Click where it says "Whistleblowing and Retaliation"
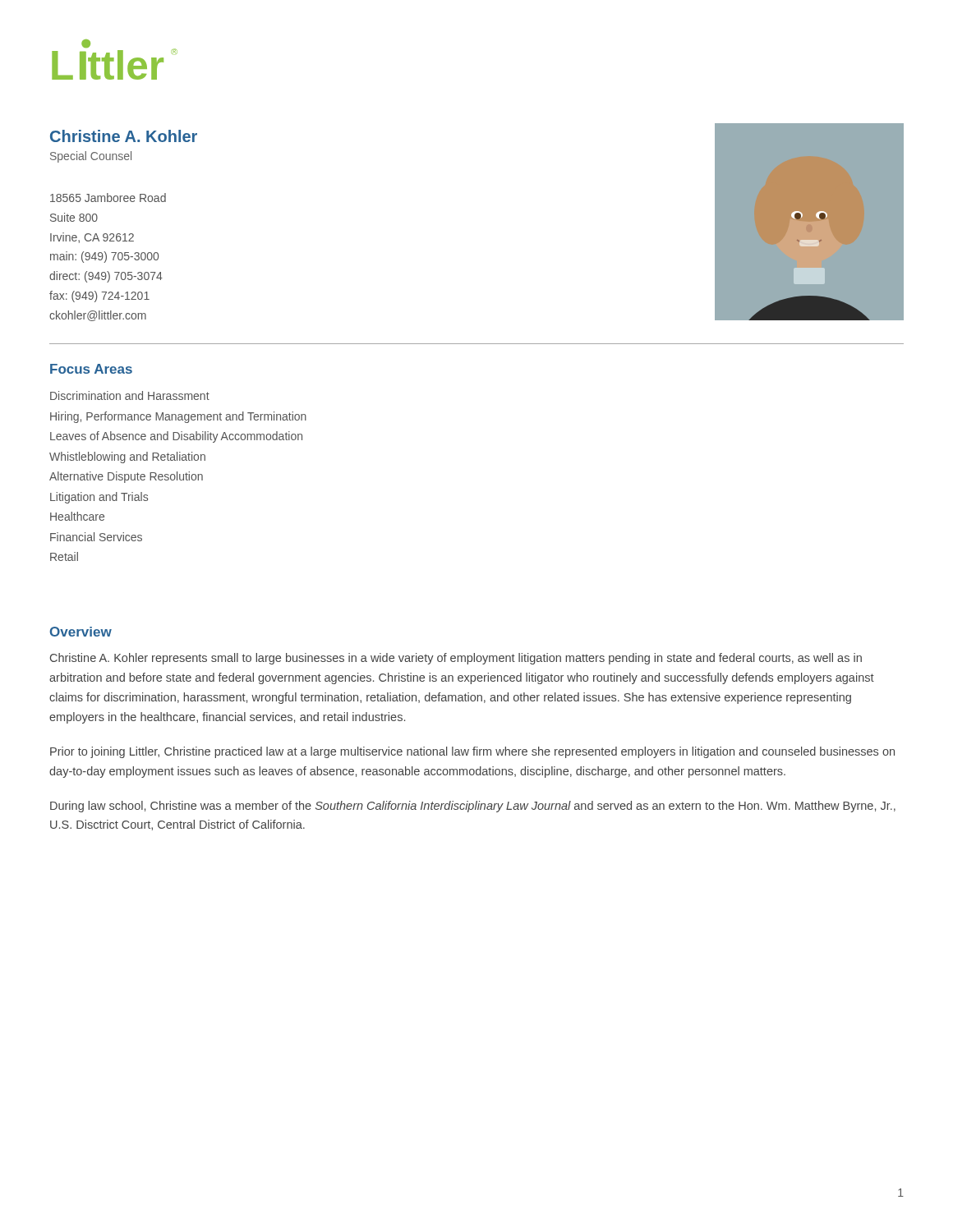The width and height of the screenshot is (953, 1232). click(128, 456)
